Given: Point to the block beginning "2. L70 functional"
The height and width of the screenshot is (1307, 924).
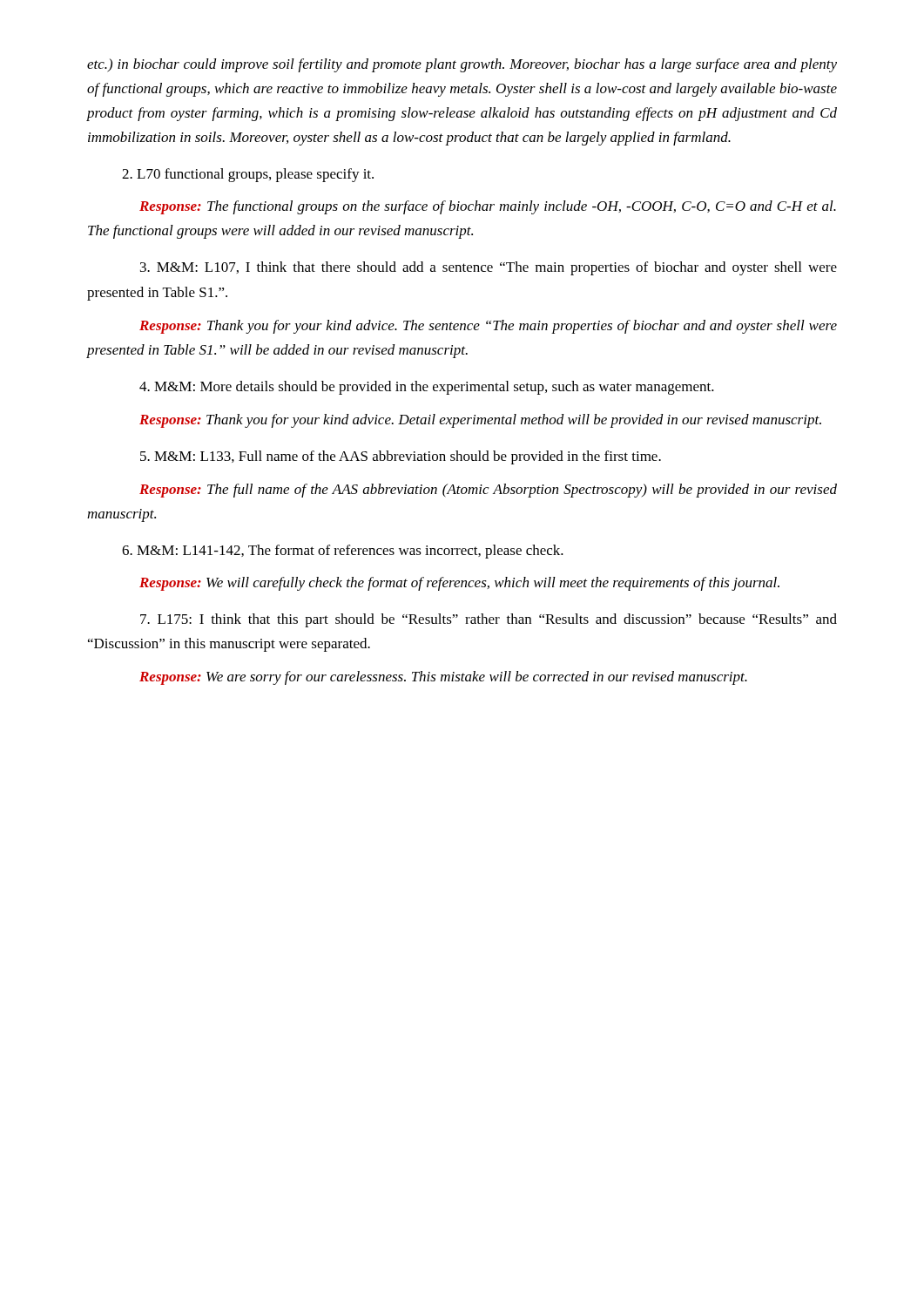Looking at the screenshot, I should [248, 174].
